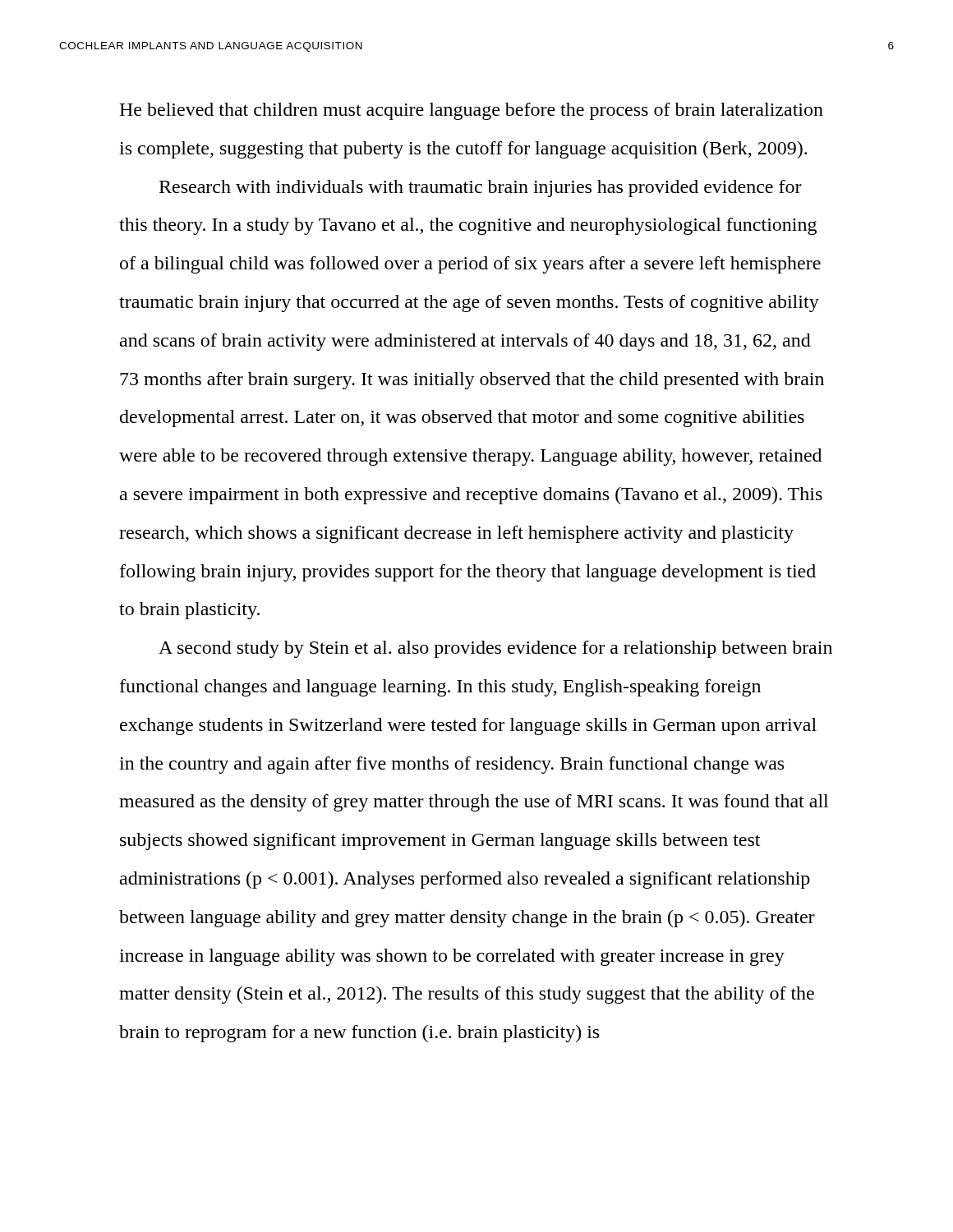Screen dimensions: 1232x953
Task: Locate the block of text that opens with "He believed that"
Action: pos(471,111)
